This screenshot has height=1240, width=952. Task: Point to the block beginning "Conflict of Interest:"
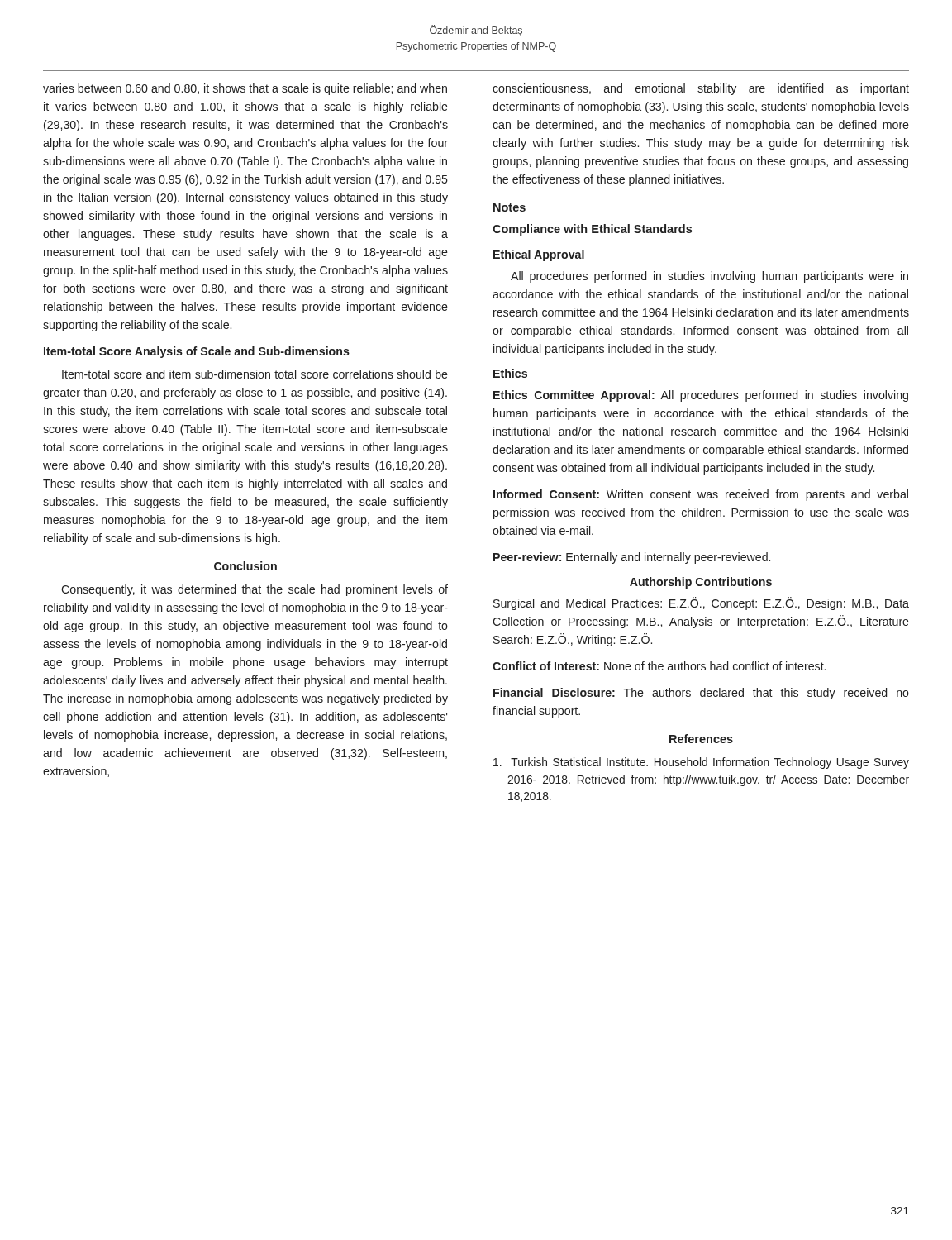click(x=701, y=666)
